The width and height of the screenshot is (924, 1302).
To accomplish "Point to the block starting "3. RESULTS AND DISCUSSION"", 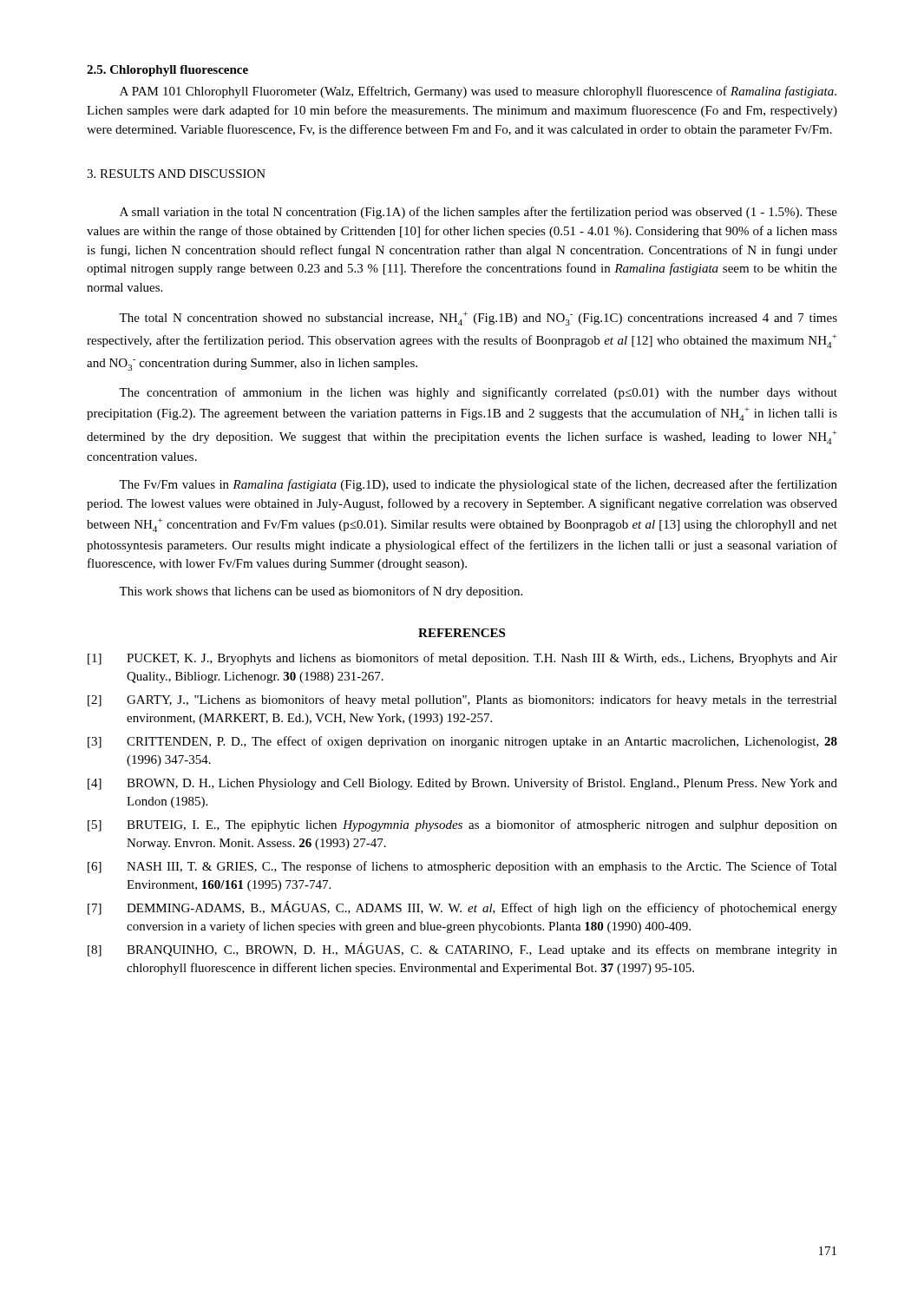I will pyautogui.click(x=176, y=174).
